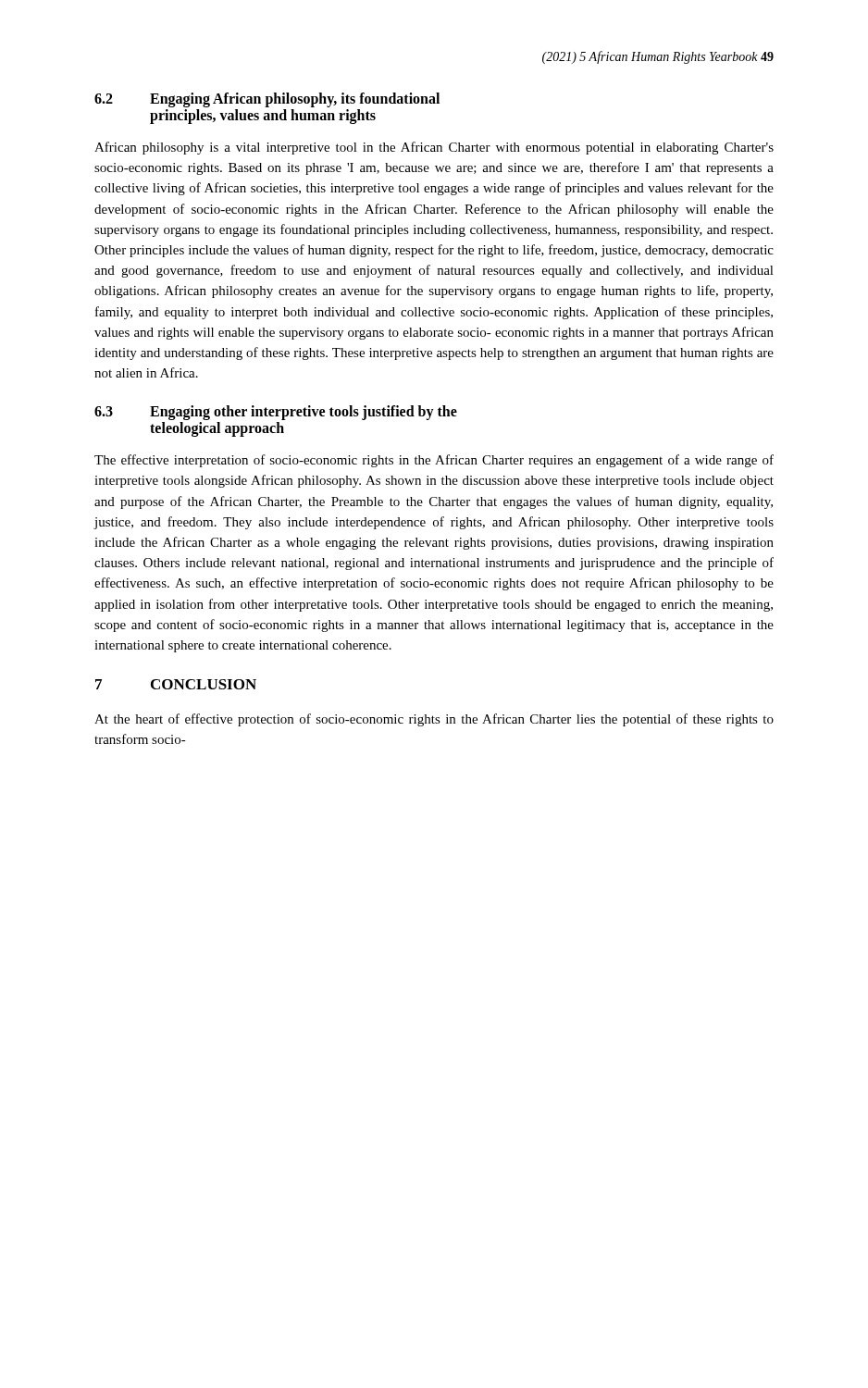868x1388 pixels.
Task: Click on the element starting "6.2 Engaging African philosophy,"
Action: [x=434, y=107]
